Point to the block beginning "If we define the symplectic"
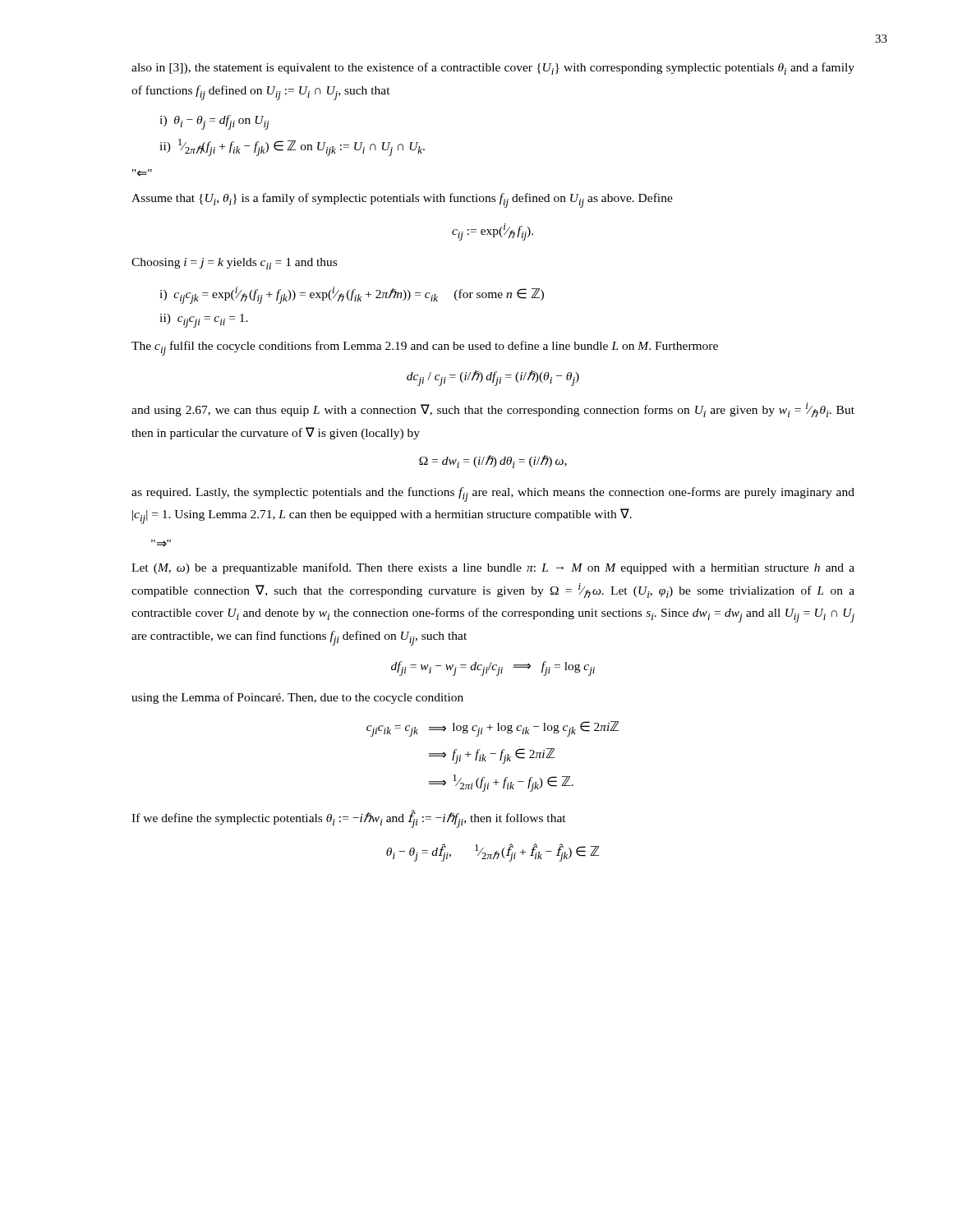The width and height of the screenshot is (953, 1232). click(x=493, y=820)
